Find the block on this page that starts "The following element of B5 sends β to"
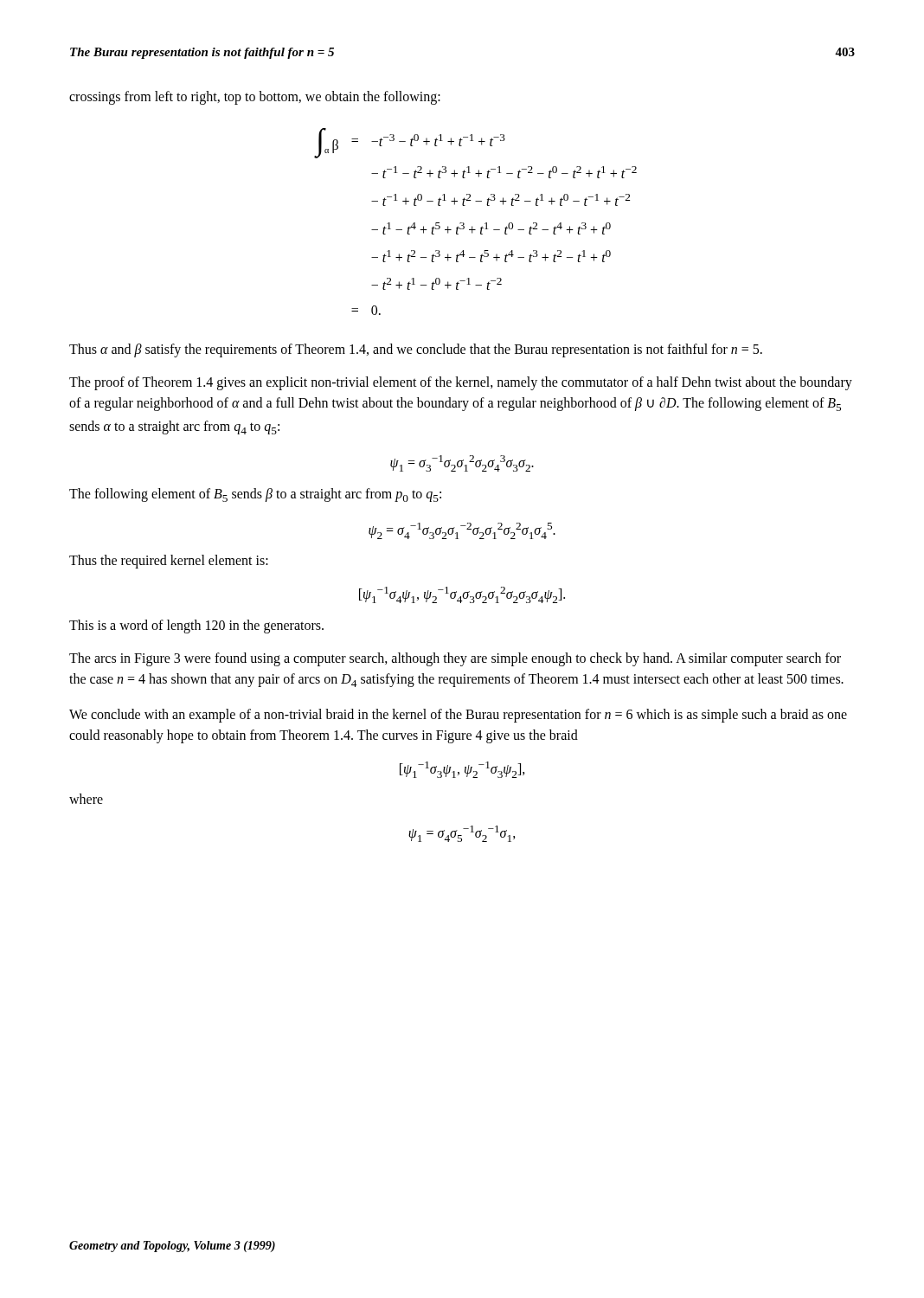This screenshot has height=1298, width=924. point(255,495)
